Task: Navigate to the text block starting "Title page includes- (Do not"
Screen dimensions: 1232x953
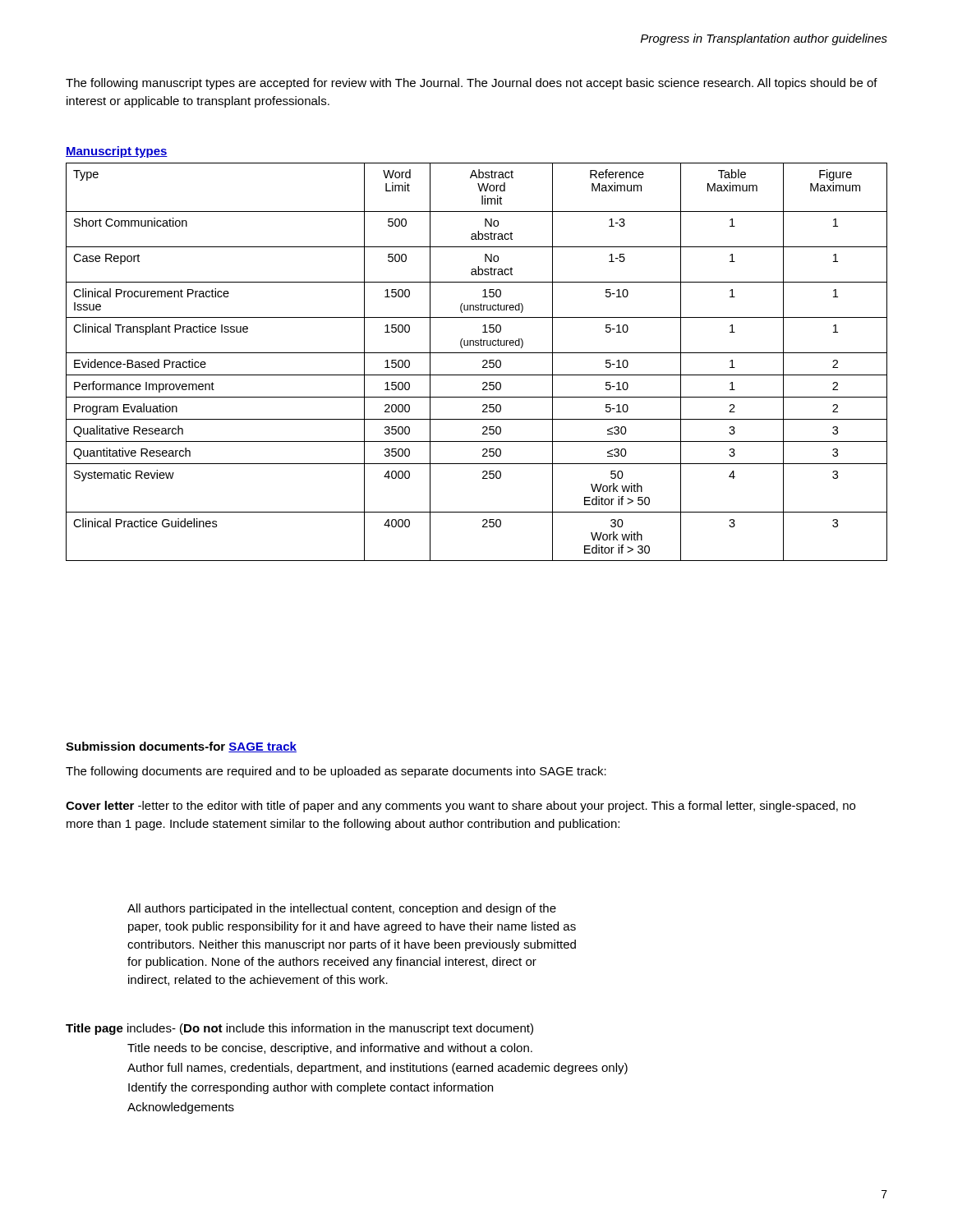Action: coord(476,1069)
